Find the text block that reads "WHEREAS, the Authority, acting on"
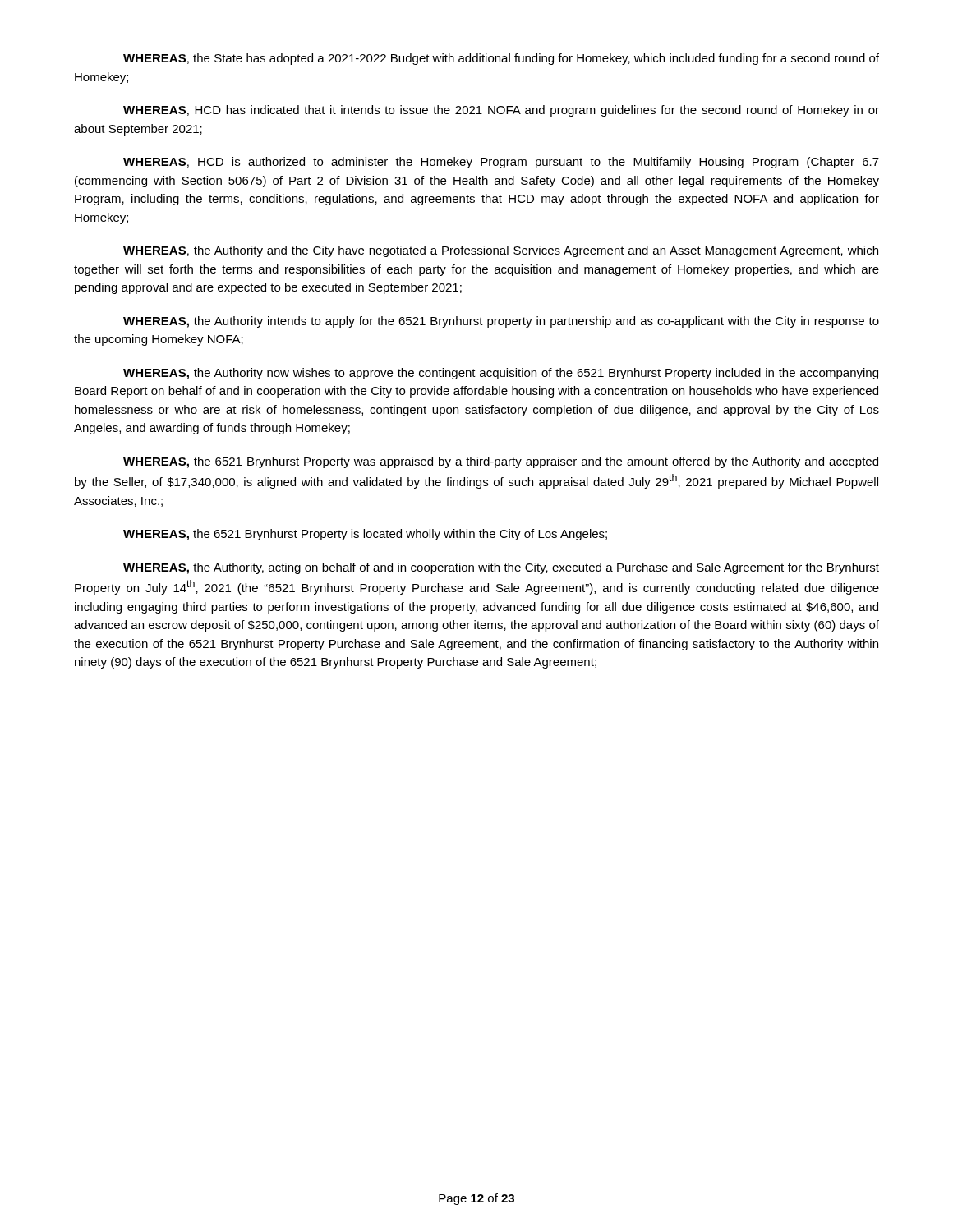953x1232 pixels. click(x=476, y=614)
